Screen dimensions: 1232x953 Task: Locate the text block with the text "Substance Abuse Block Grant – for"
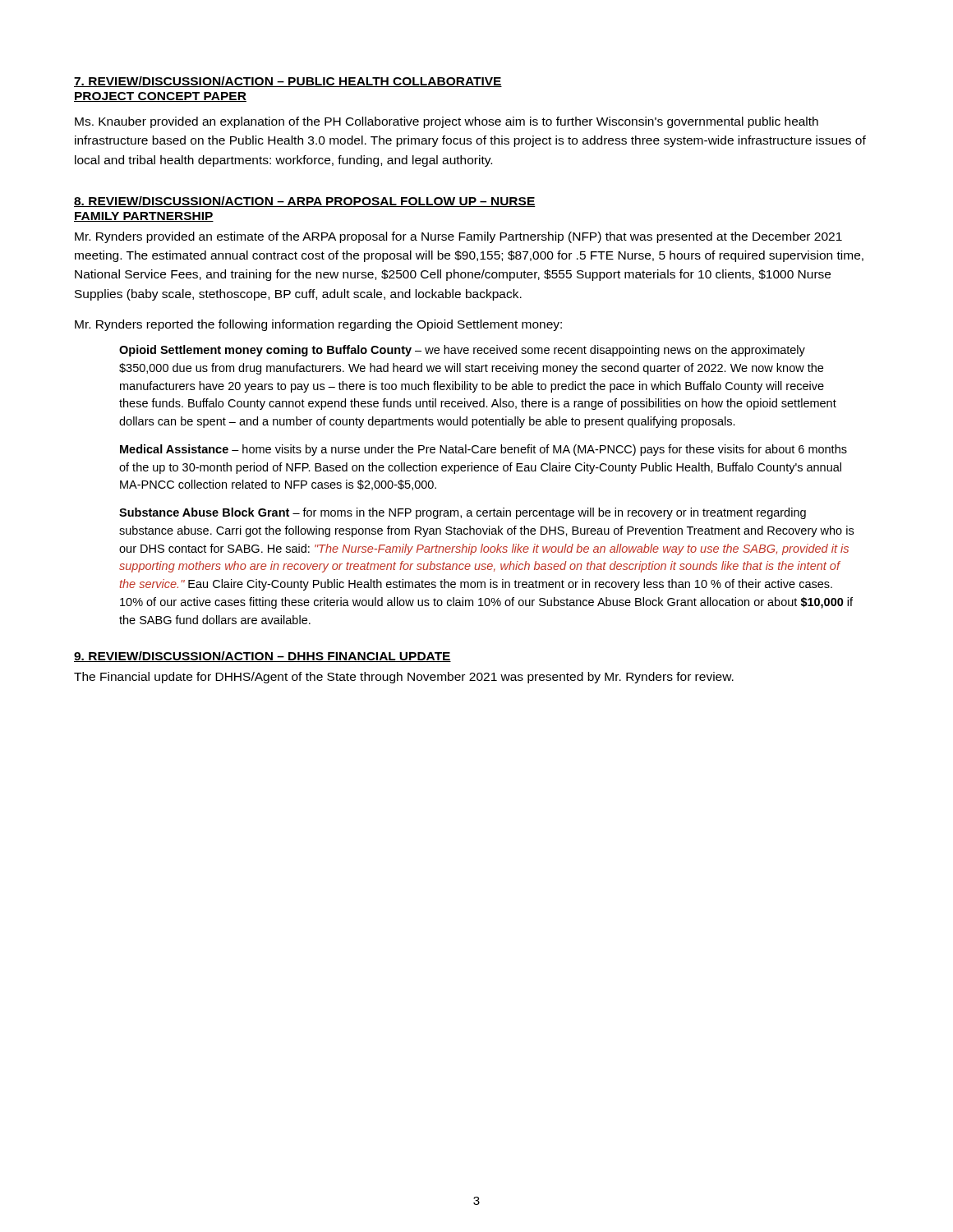click(x=487, y=566)
